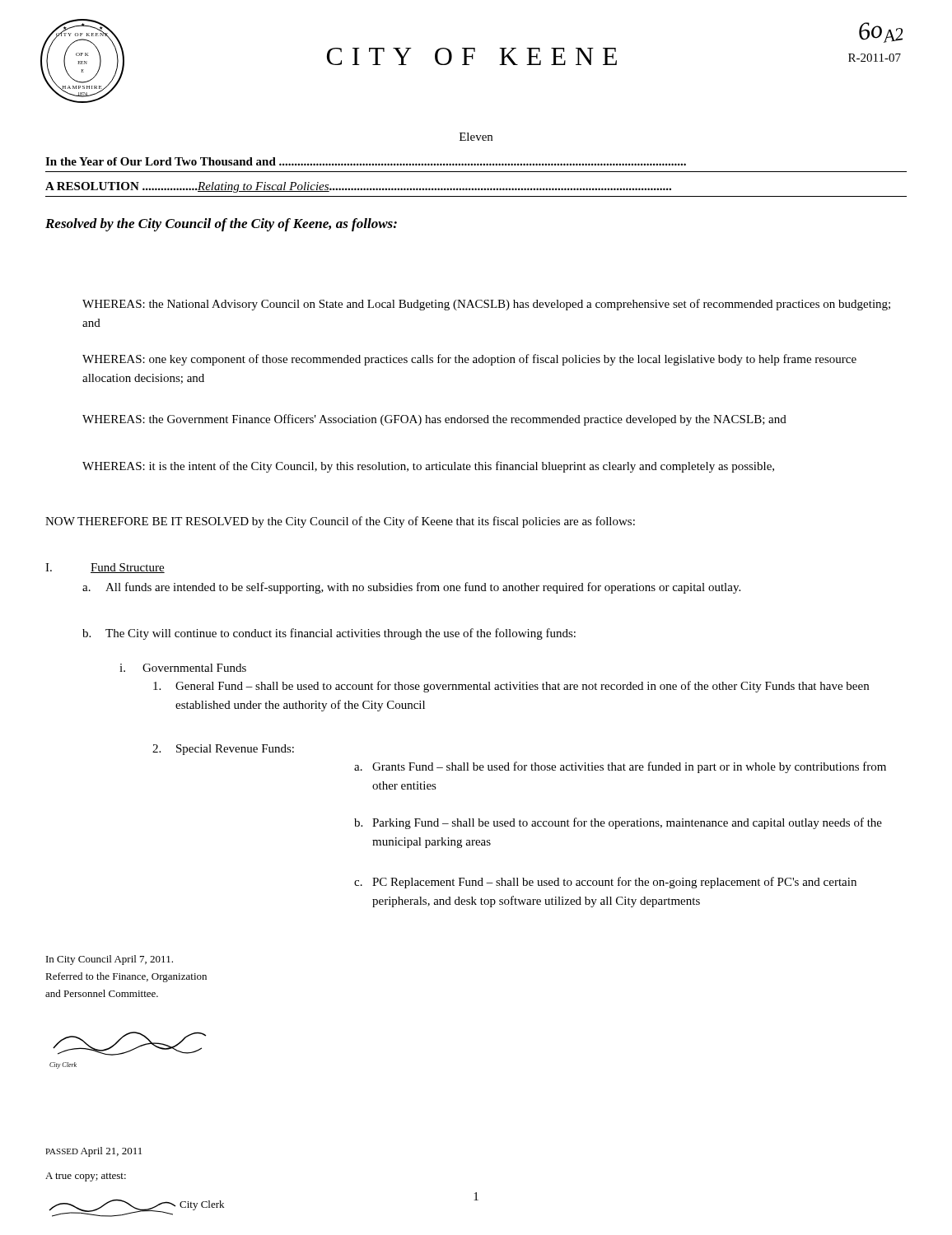Point to the text block starting "In City Council April 7, 2011. Referred"
Viewport: 952px width, 1235px height.
126,976
